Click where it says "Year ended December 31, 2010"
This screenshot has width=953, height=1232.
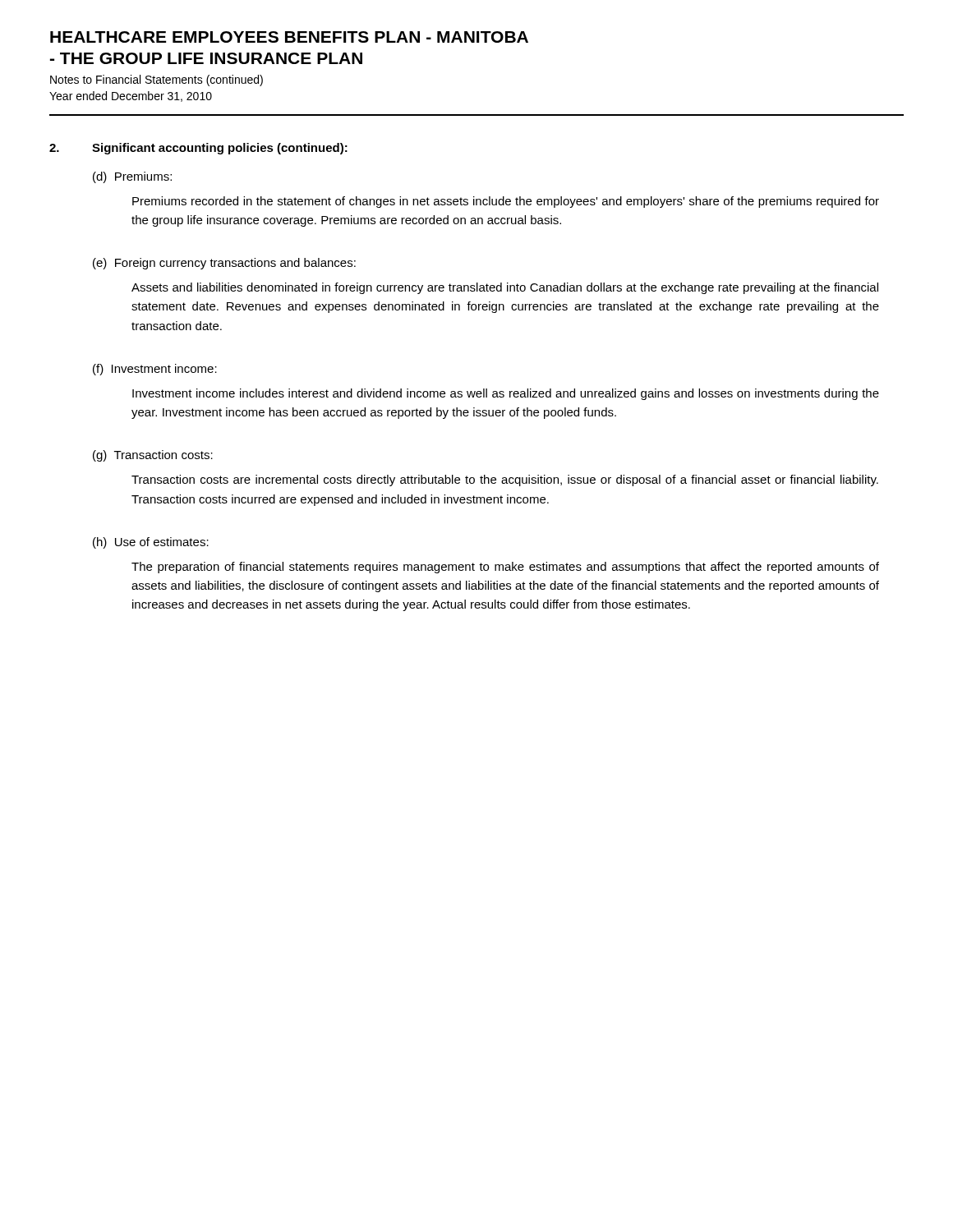coord(131,97)
